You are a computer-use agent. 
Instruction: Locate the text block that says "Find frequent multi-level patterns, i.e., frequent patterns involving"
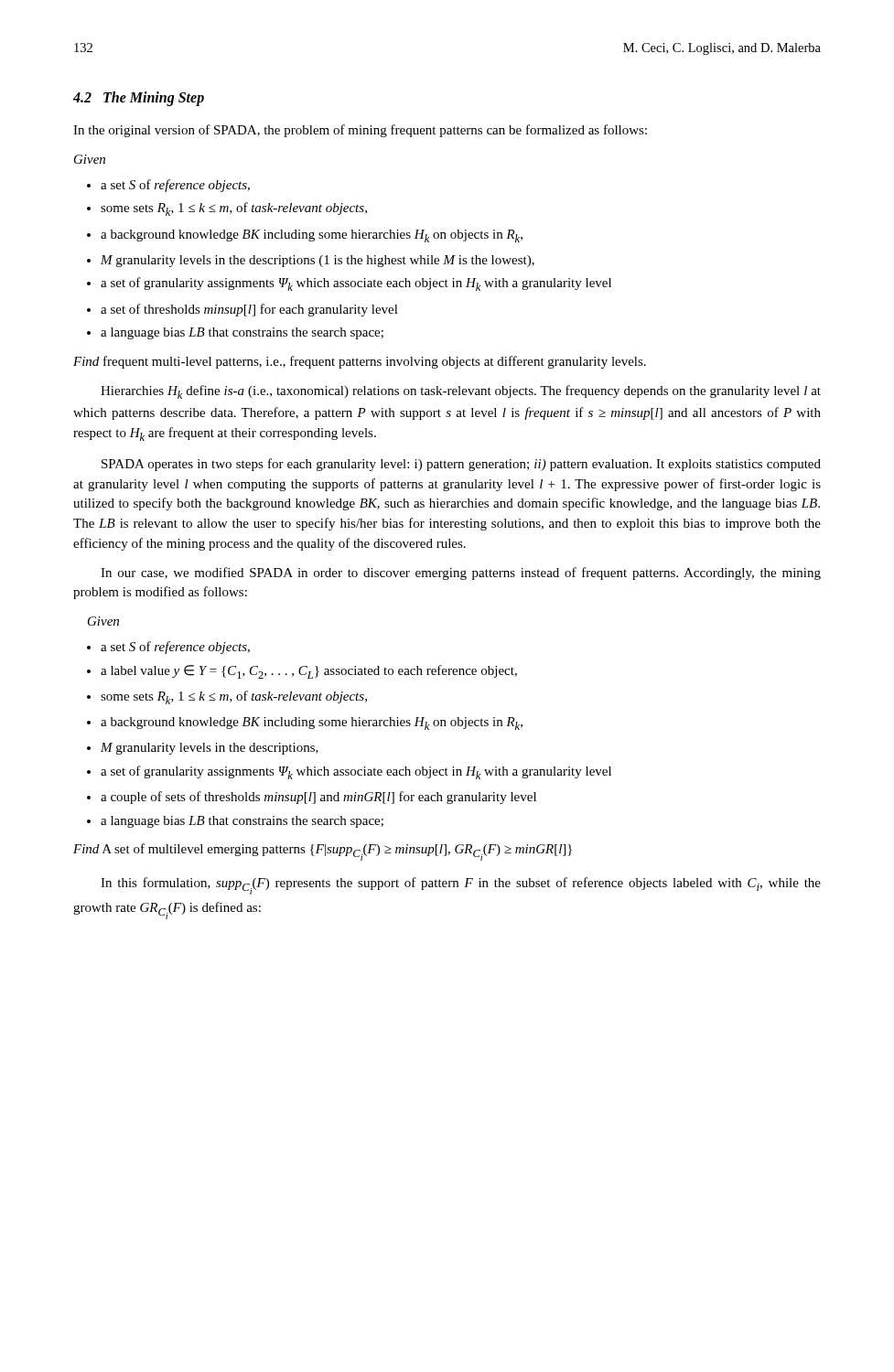[360, 361]
